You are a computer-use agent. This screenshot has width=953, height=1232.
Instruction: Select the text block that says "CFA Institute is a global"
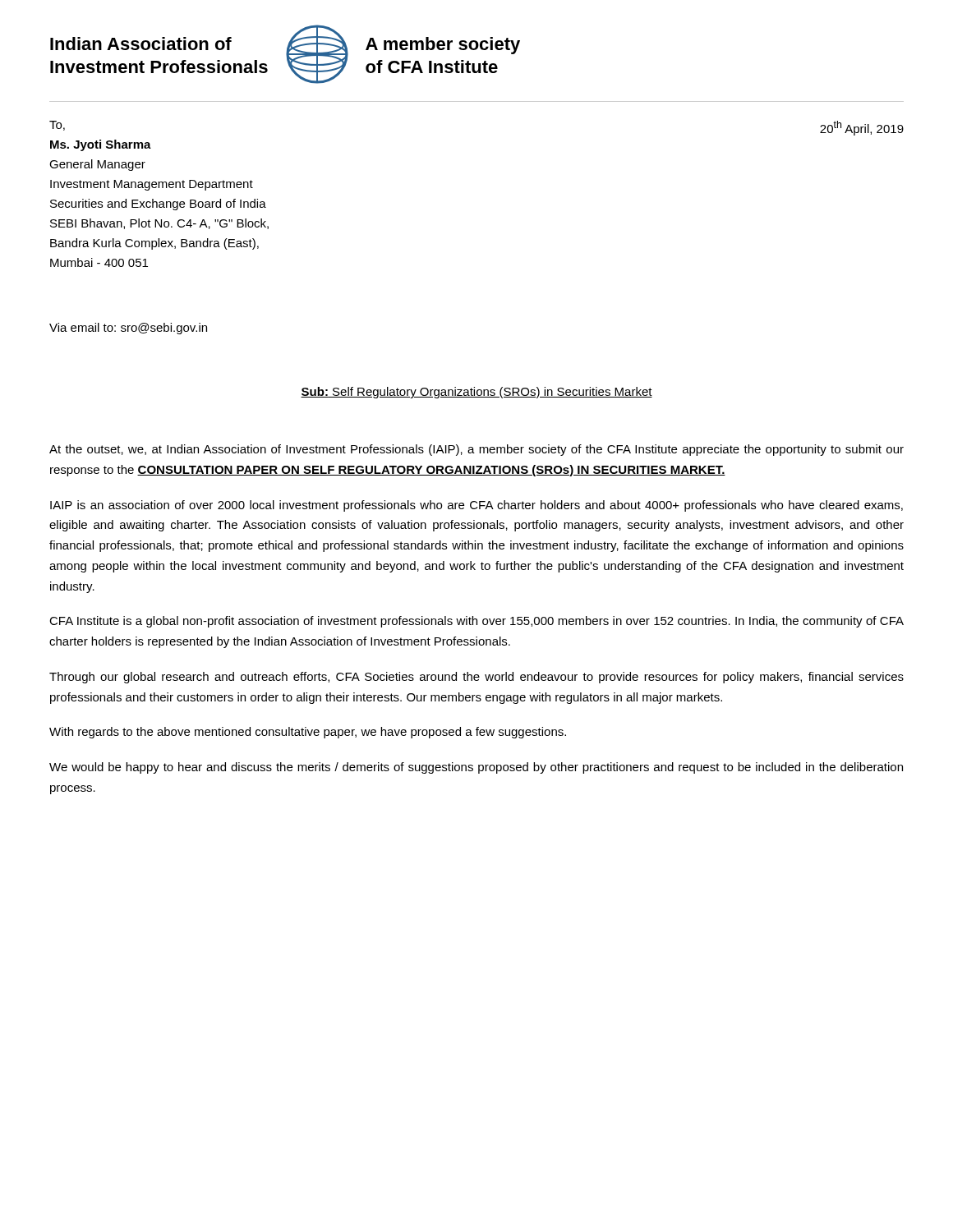tap(476, 631)
